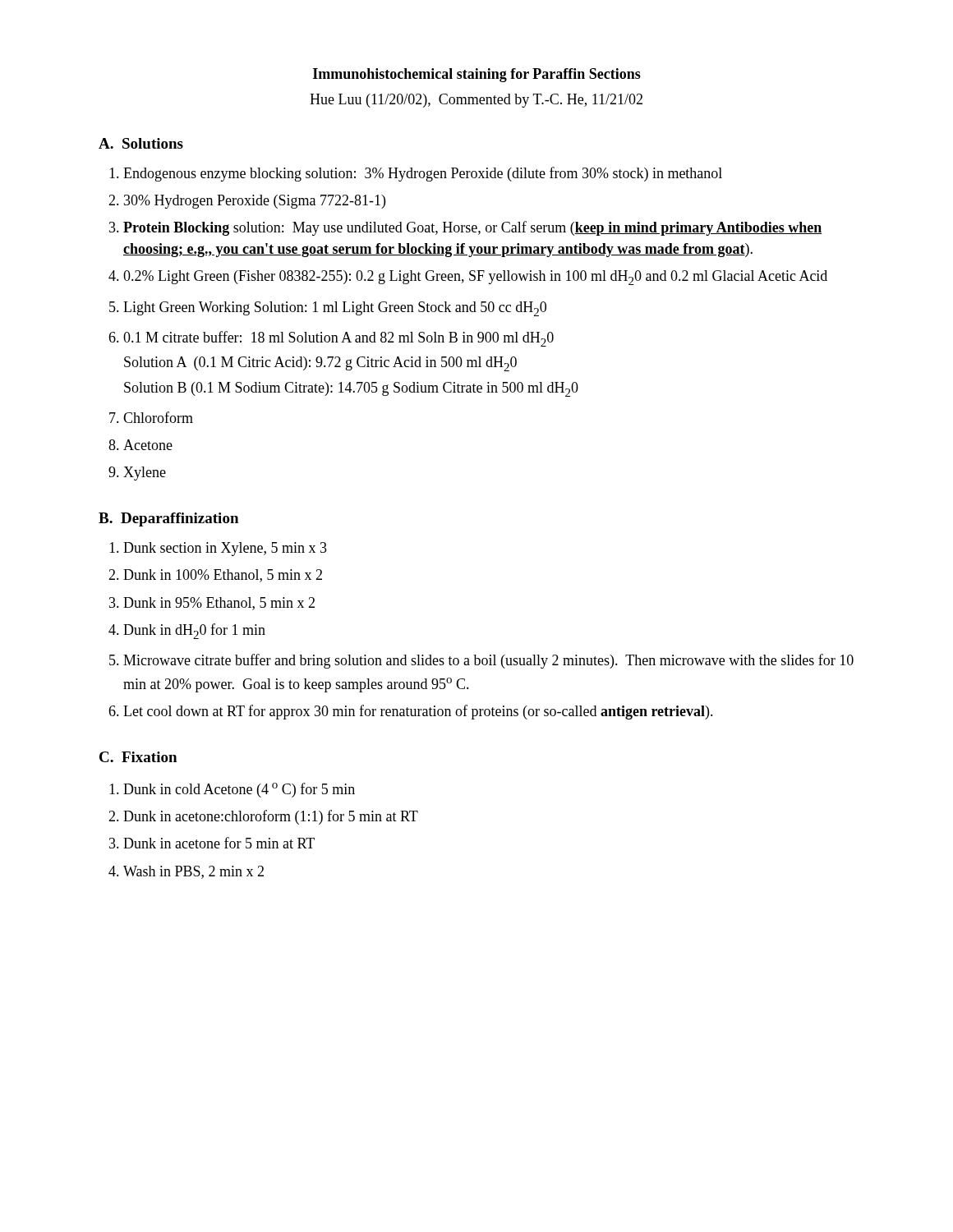Viewport: 953px width, 1232px height.
Task: Locate the list item that reads "Microwave citrate buffer and"
Action: pos(488,672)
